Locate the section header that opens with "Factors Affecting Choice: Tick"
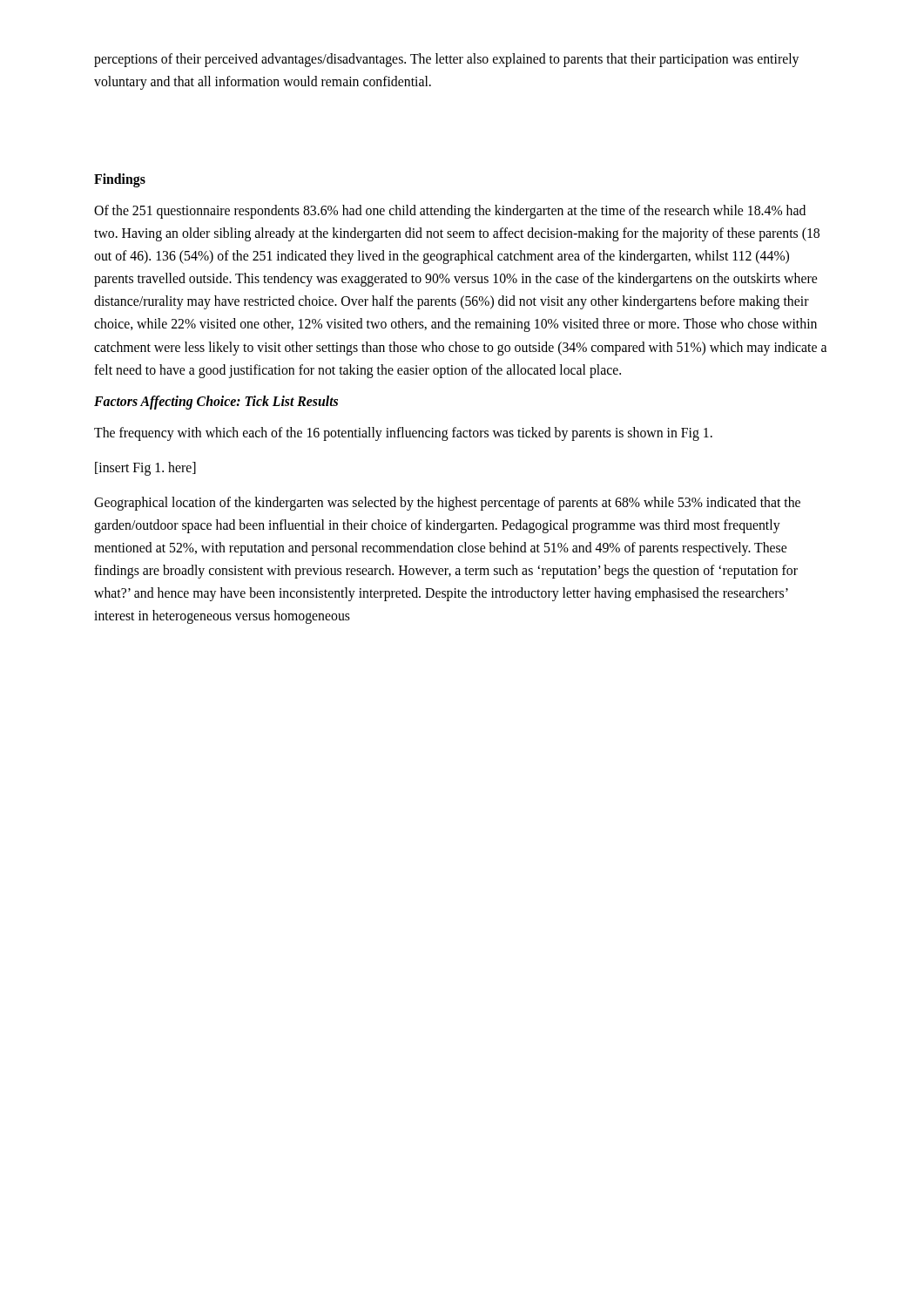 216,401
